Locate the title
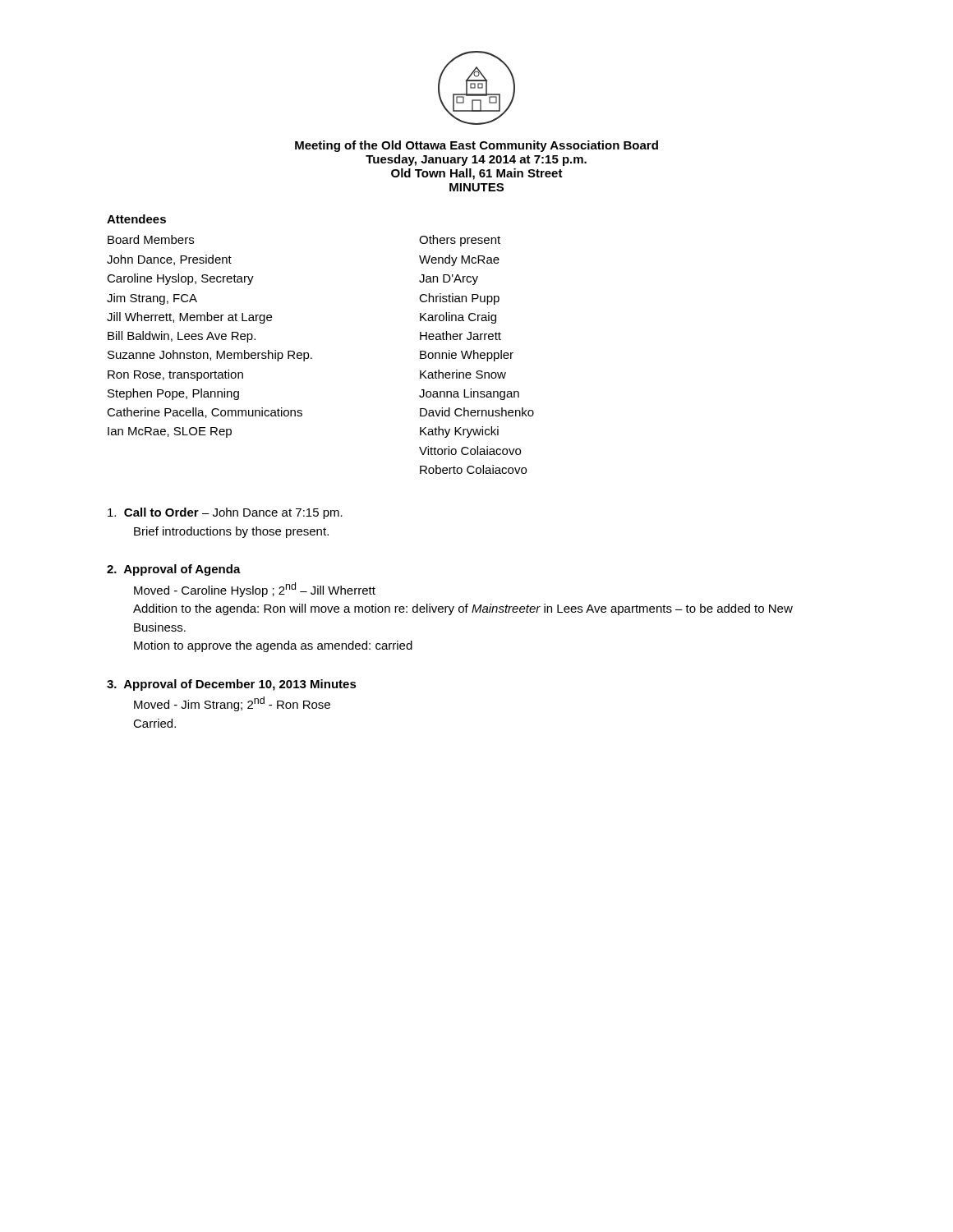 [476, 166]
